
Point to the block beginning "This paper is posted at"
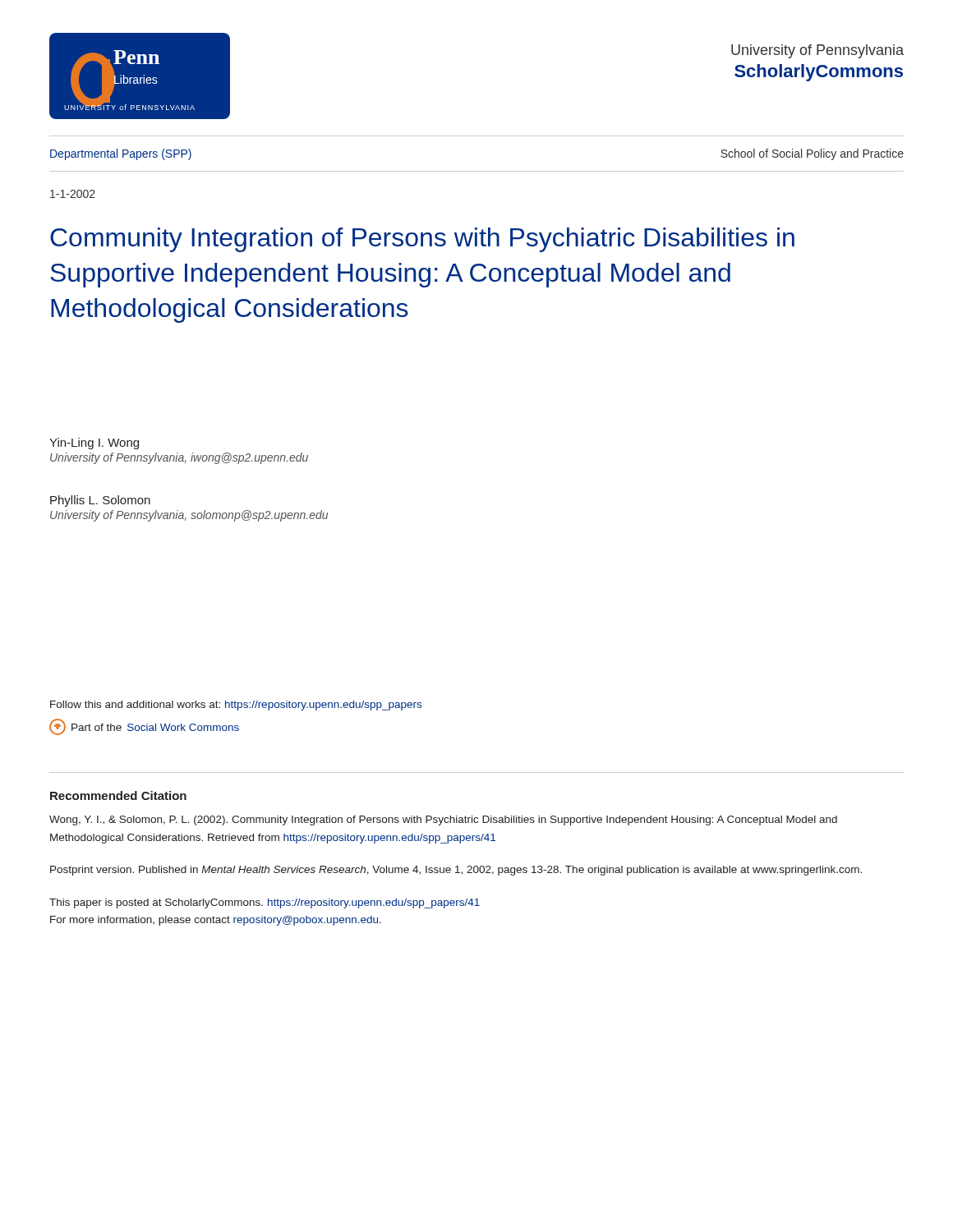tap(265, 911)
